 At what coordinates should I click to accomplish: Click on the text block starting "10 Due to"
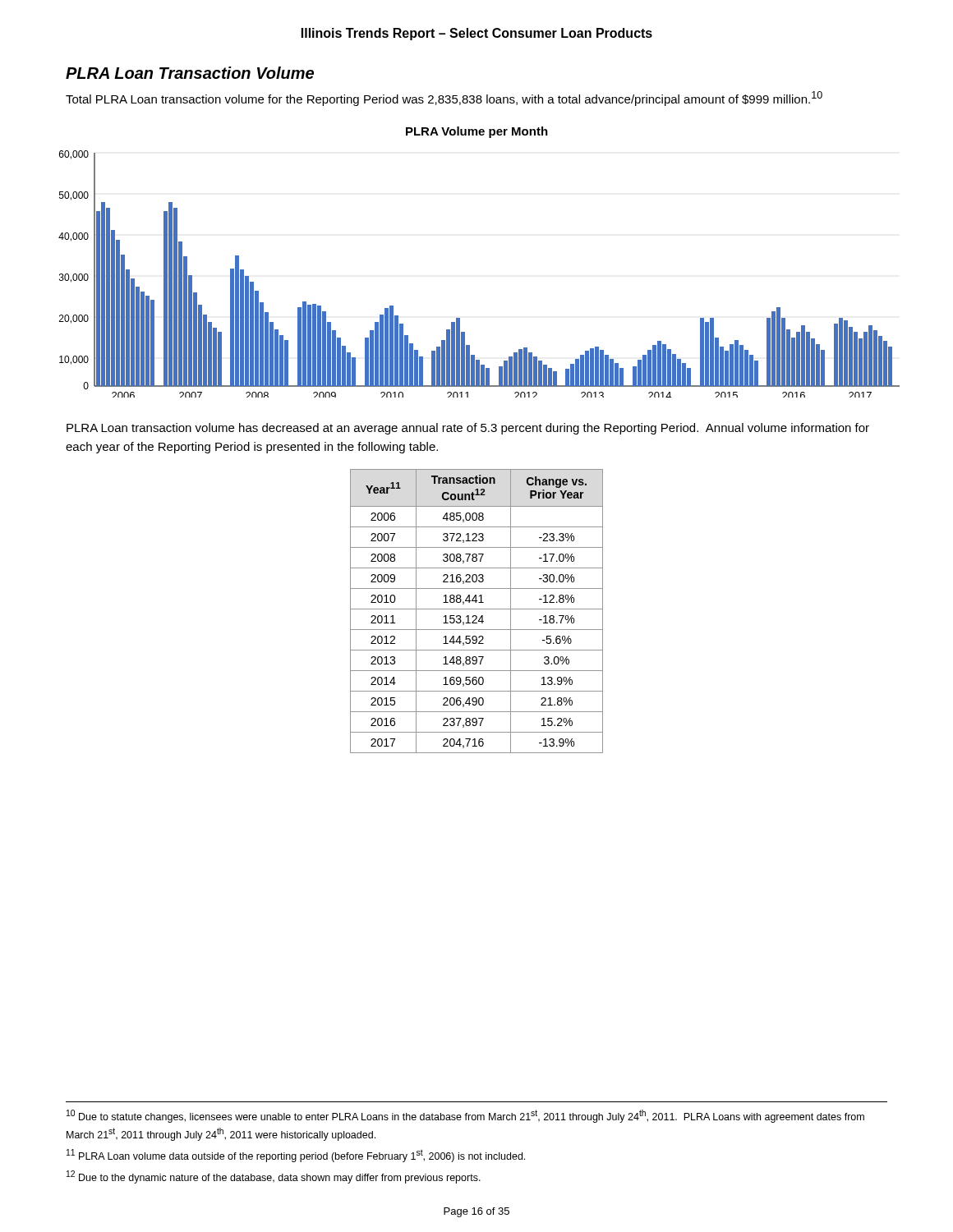coord(465,1125)
